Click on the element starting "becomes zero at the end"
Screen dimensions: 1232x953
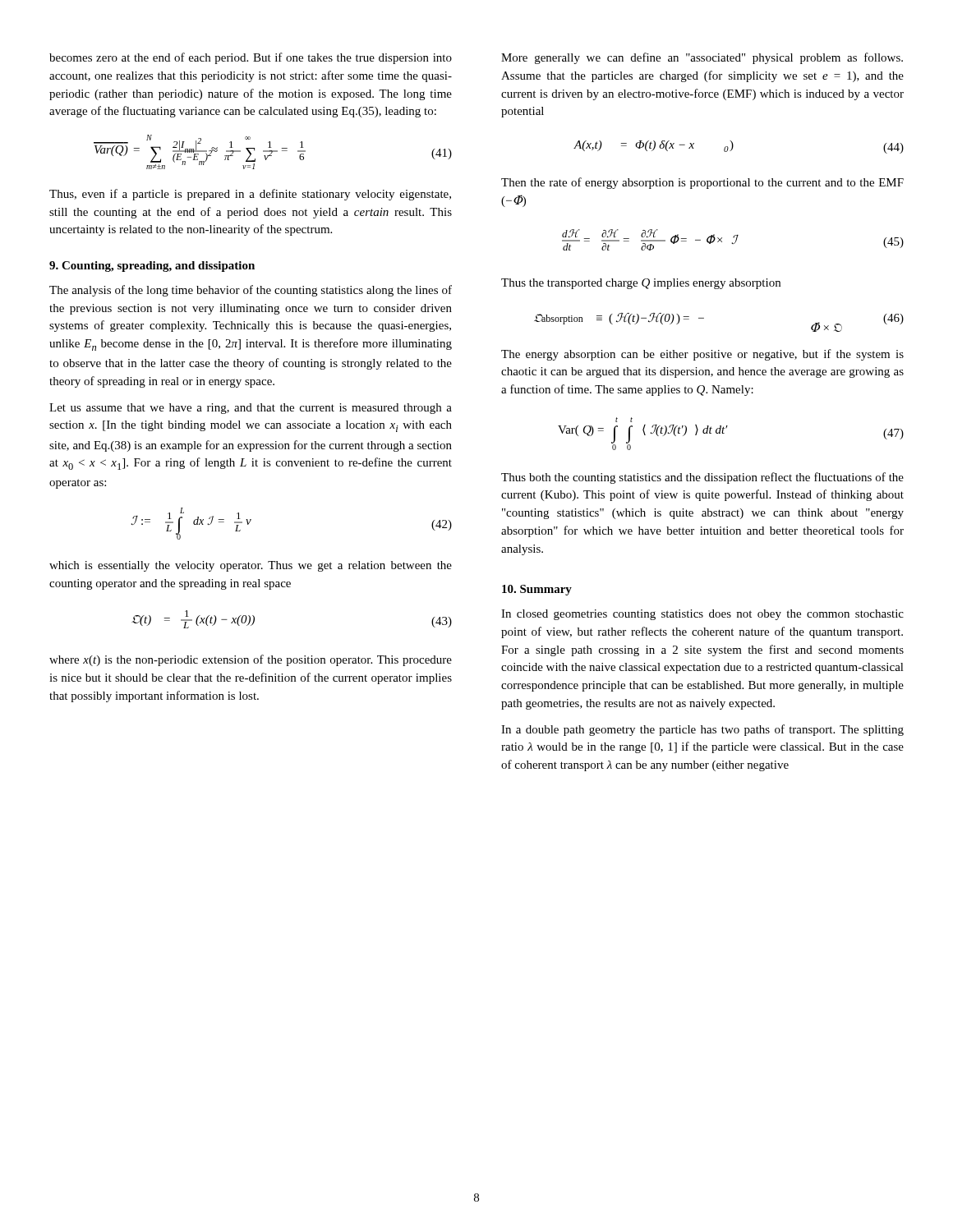click(x=251, y=84)
